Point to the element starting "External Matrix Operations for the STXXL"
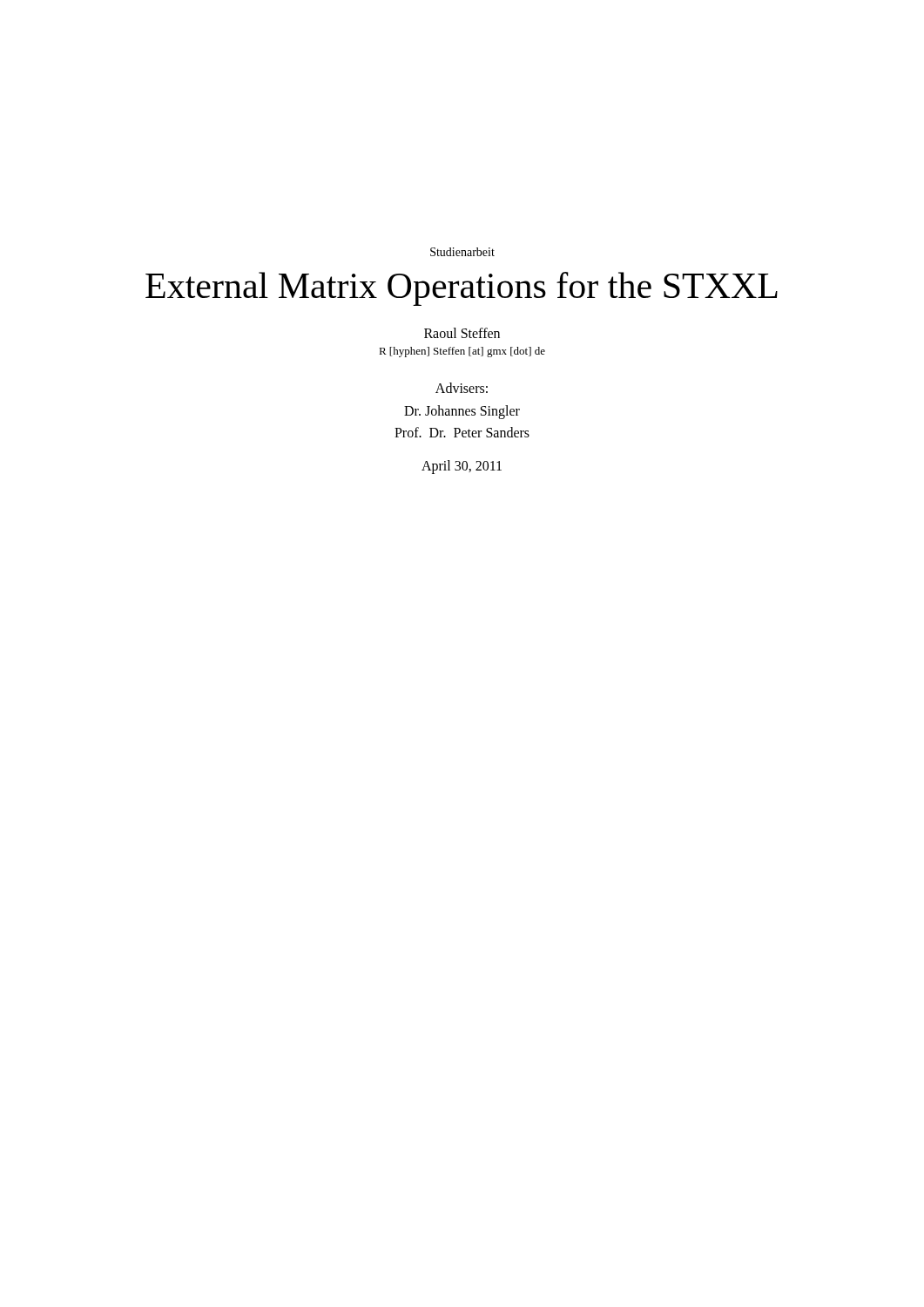This screenshot has height=1307, width=924. coord(462,286)
